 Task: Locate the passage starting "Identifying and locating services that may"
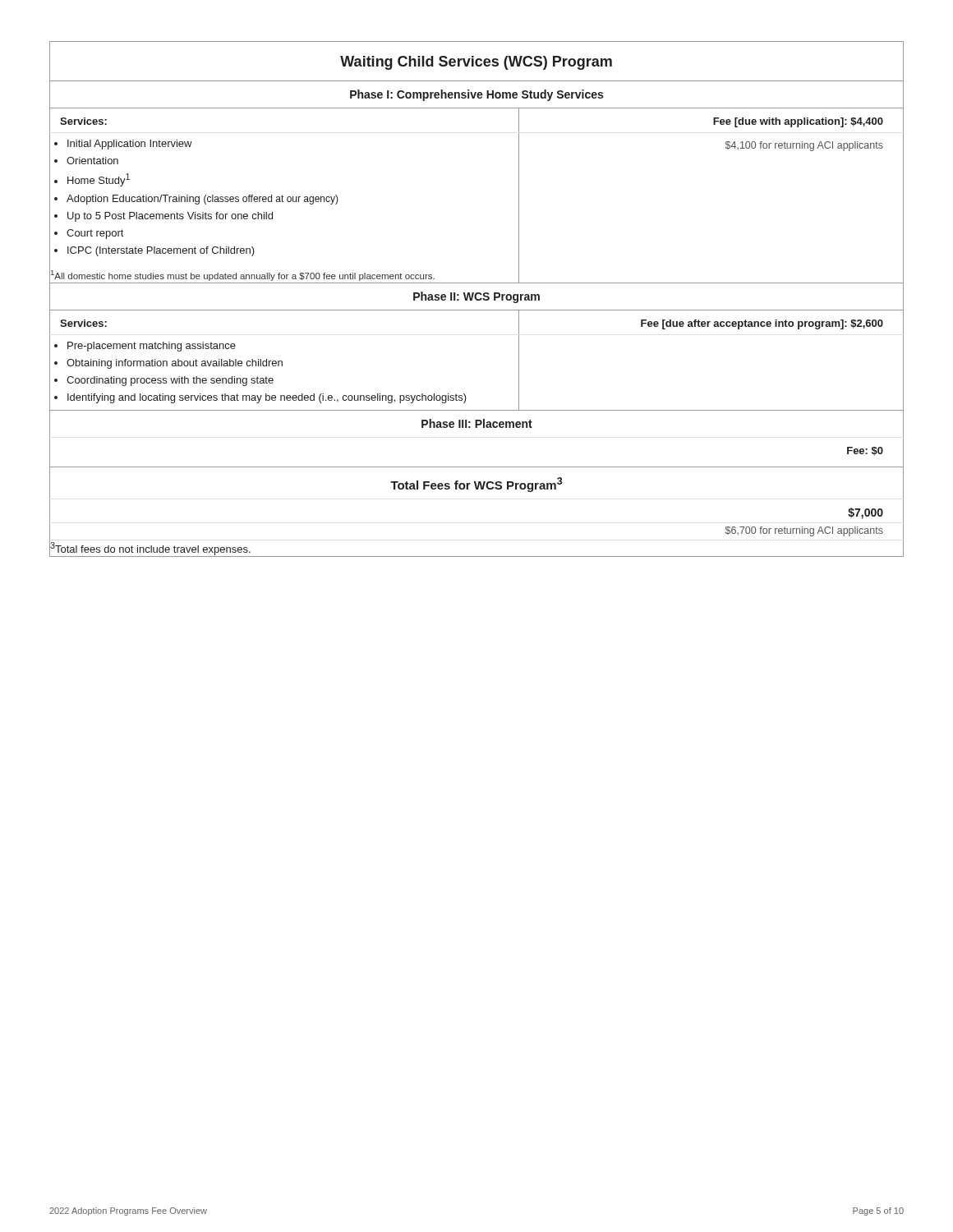[267, 397]
